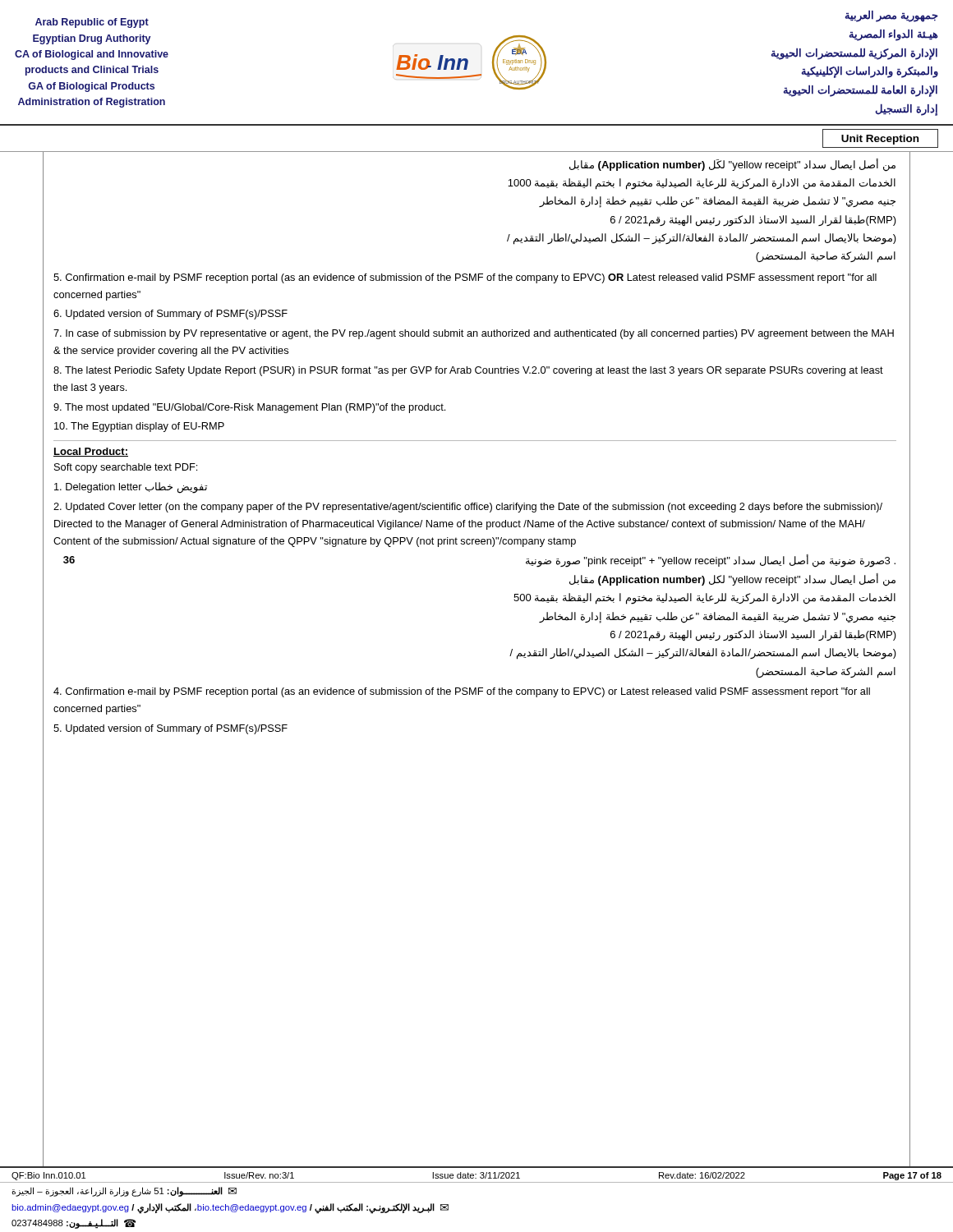Point to the passage starting "8. The latest Periodic Safety"
953x1232 pixels.
click(468, 378)
